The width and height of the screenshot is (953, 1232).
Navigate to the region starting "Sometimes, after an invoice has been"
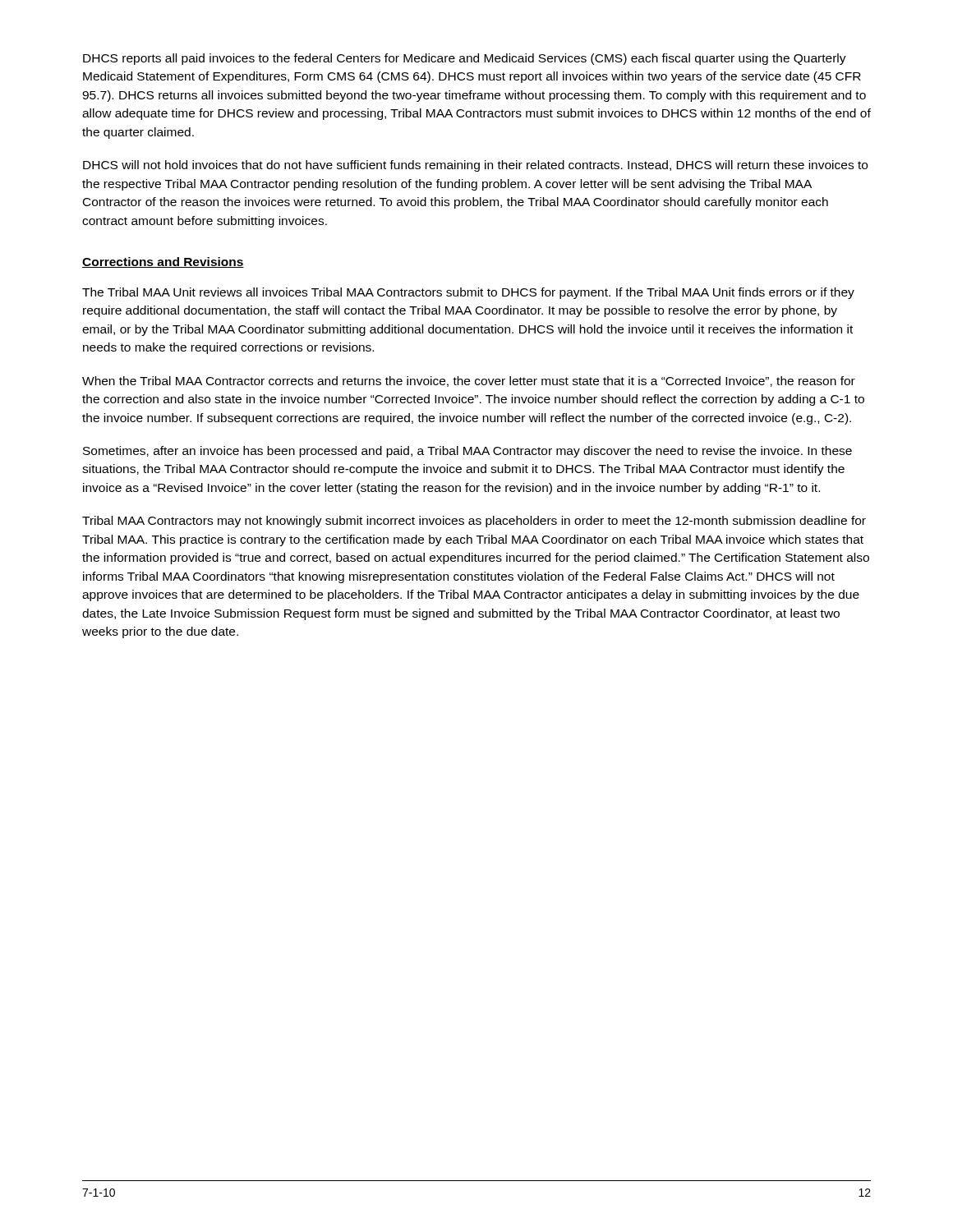tap(467, 469)
